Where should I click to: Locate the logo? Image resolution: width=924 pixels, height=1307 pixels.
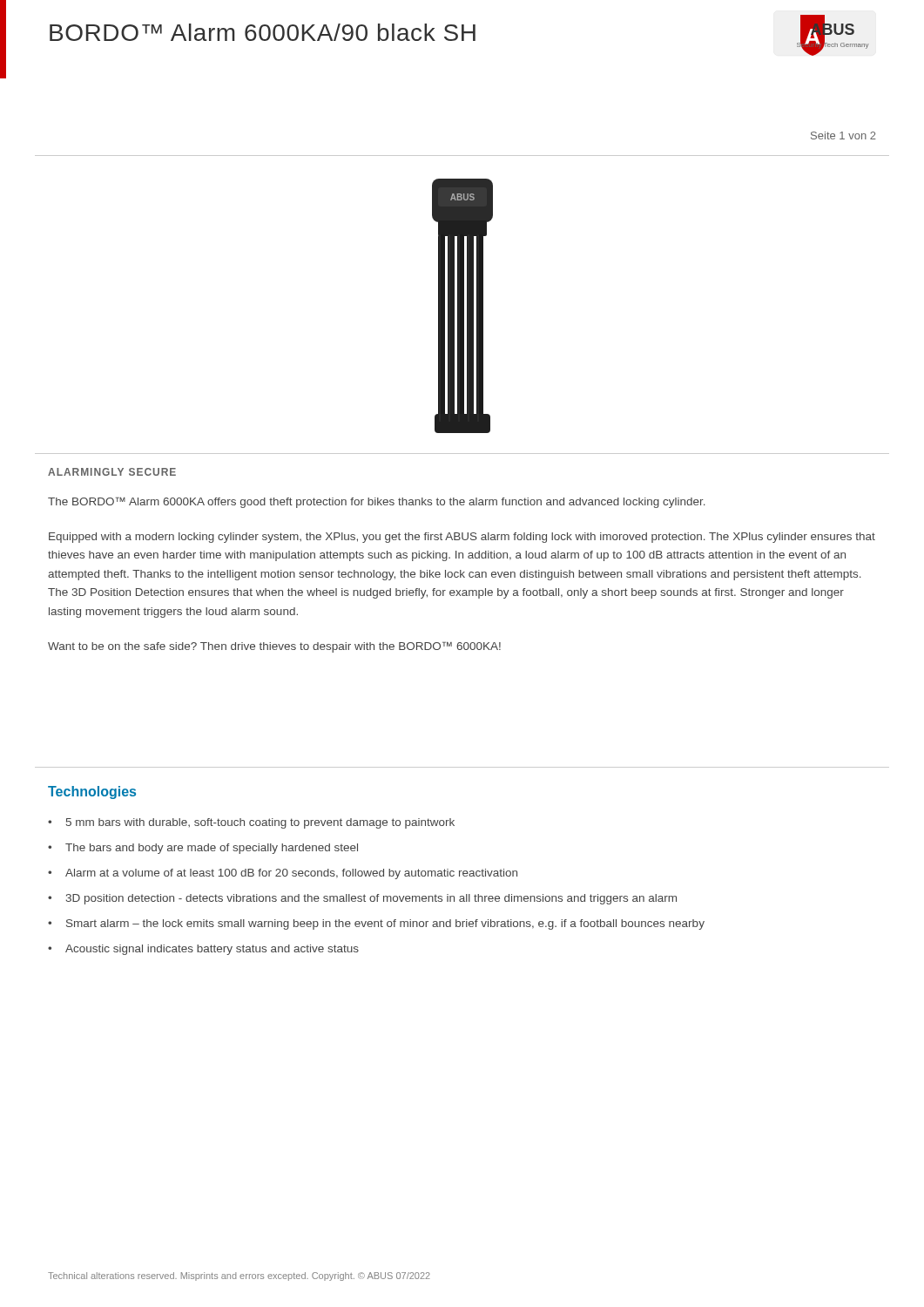click(825, 40)
